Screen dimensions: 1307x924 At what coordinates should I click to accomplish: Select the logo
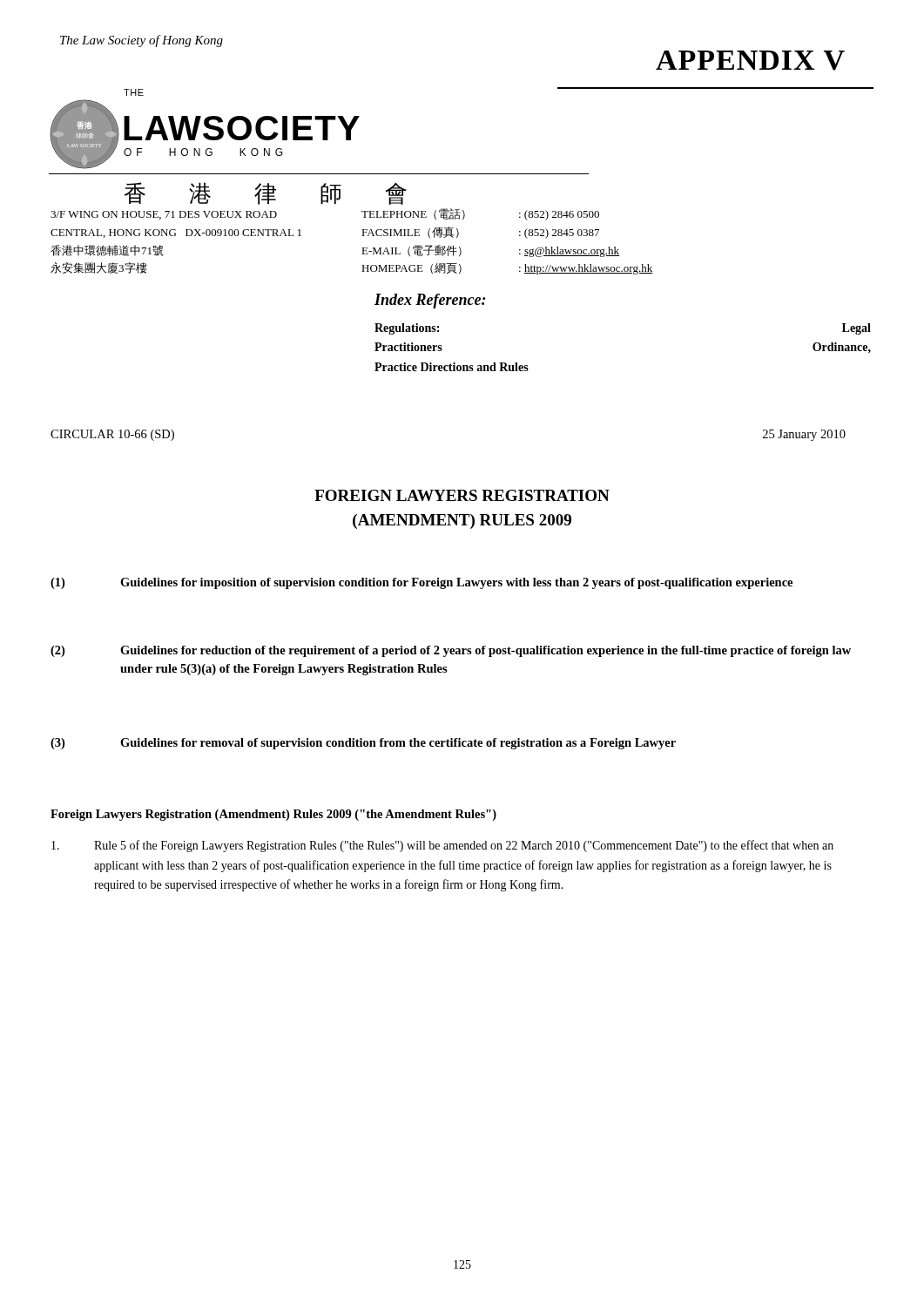[319, 148]
